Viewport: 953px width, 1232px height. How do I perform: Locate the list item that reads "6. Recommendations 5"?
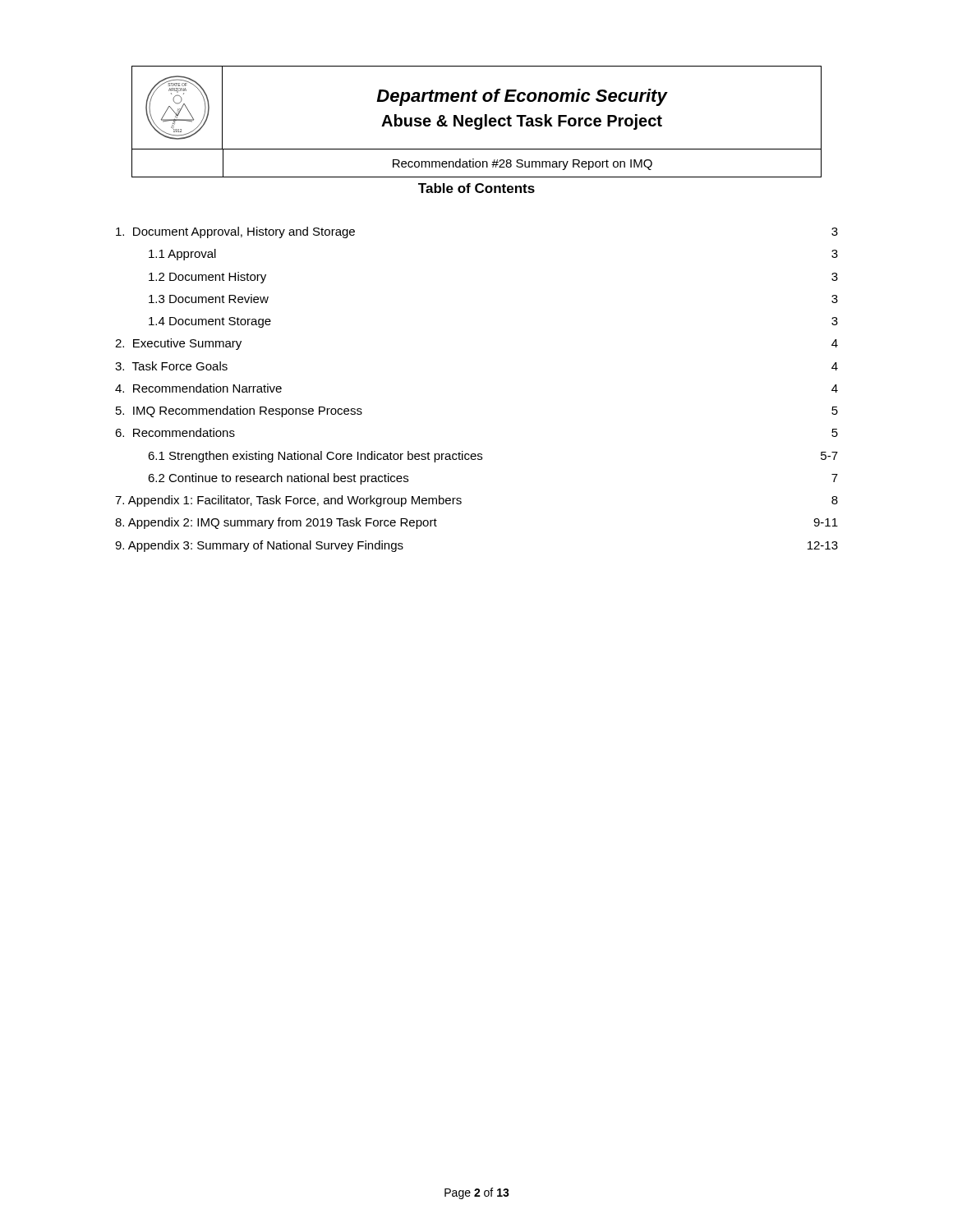click(x=176, y=432)
